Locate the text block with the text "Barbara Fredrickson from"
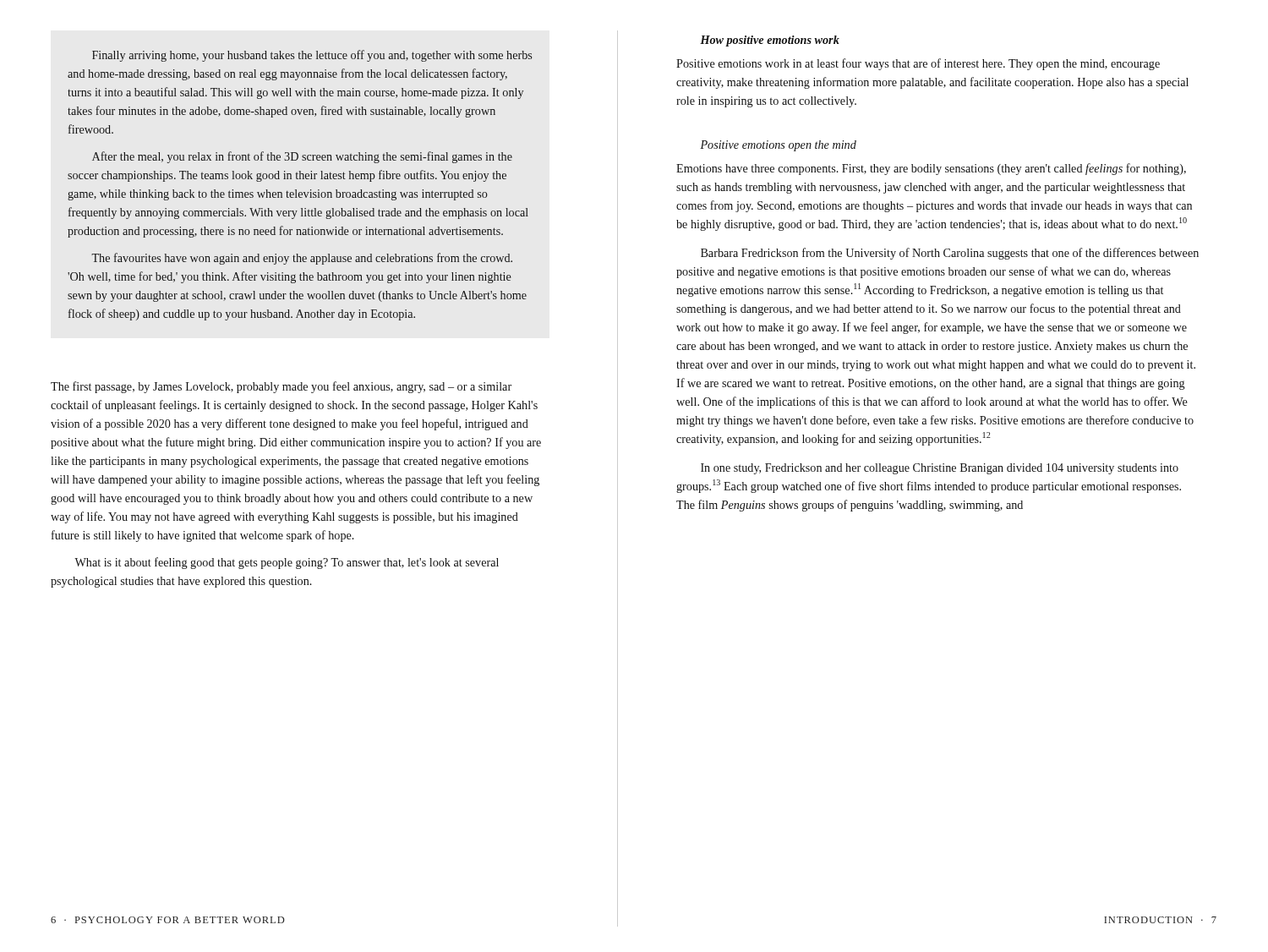 [x=938, y=346]
